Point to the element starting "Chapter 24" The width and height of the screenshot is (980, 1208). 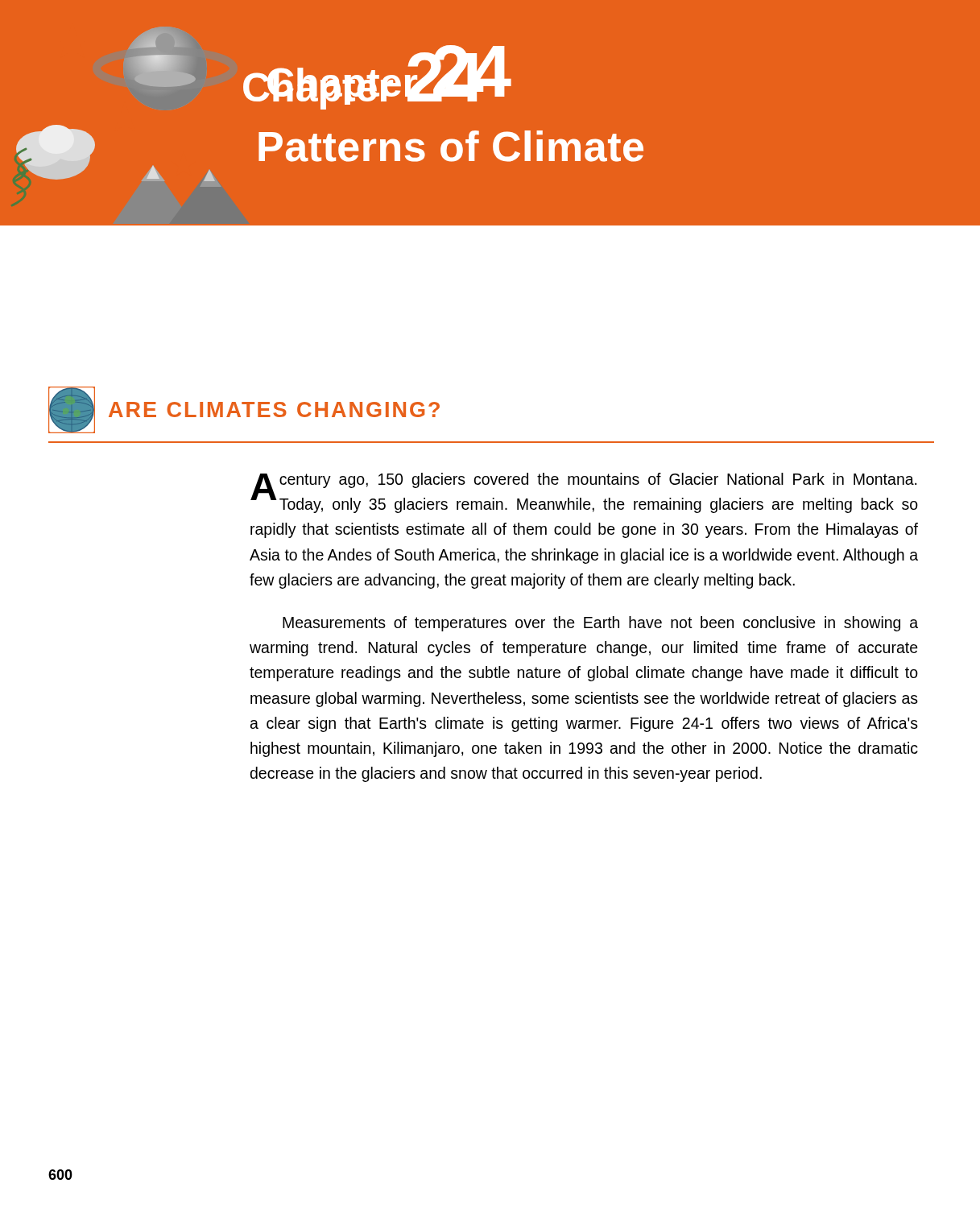(x=389, y=72)
